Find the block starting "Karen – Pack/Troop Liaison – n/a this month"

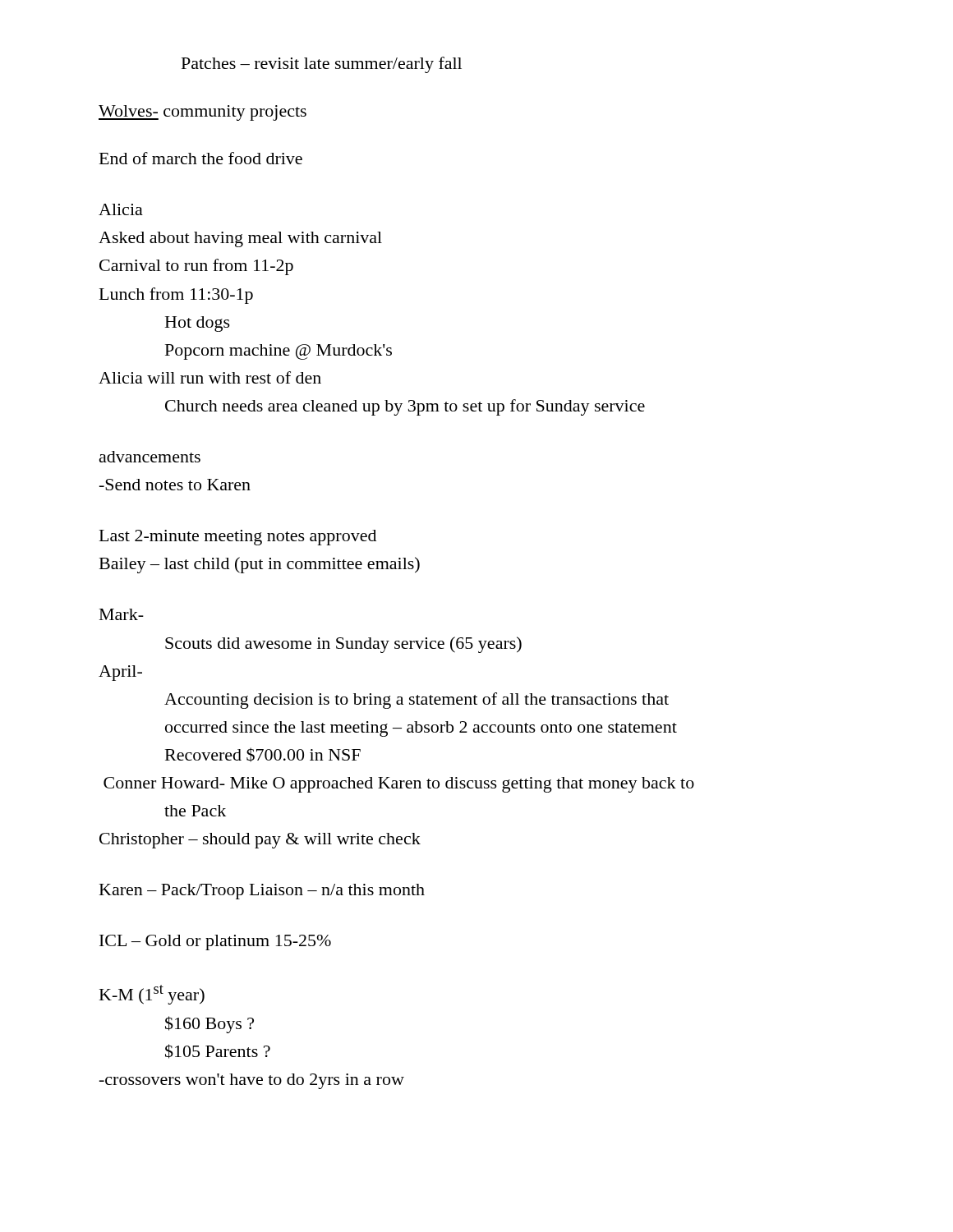(x=262, y=889)
